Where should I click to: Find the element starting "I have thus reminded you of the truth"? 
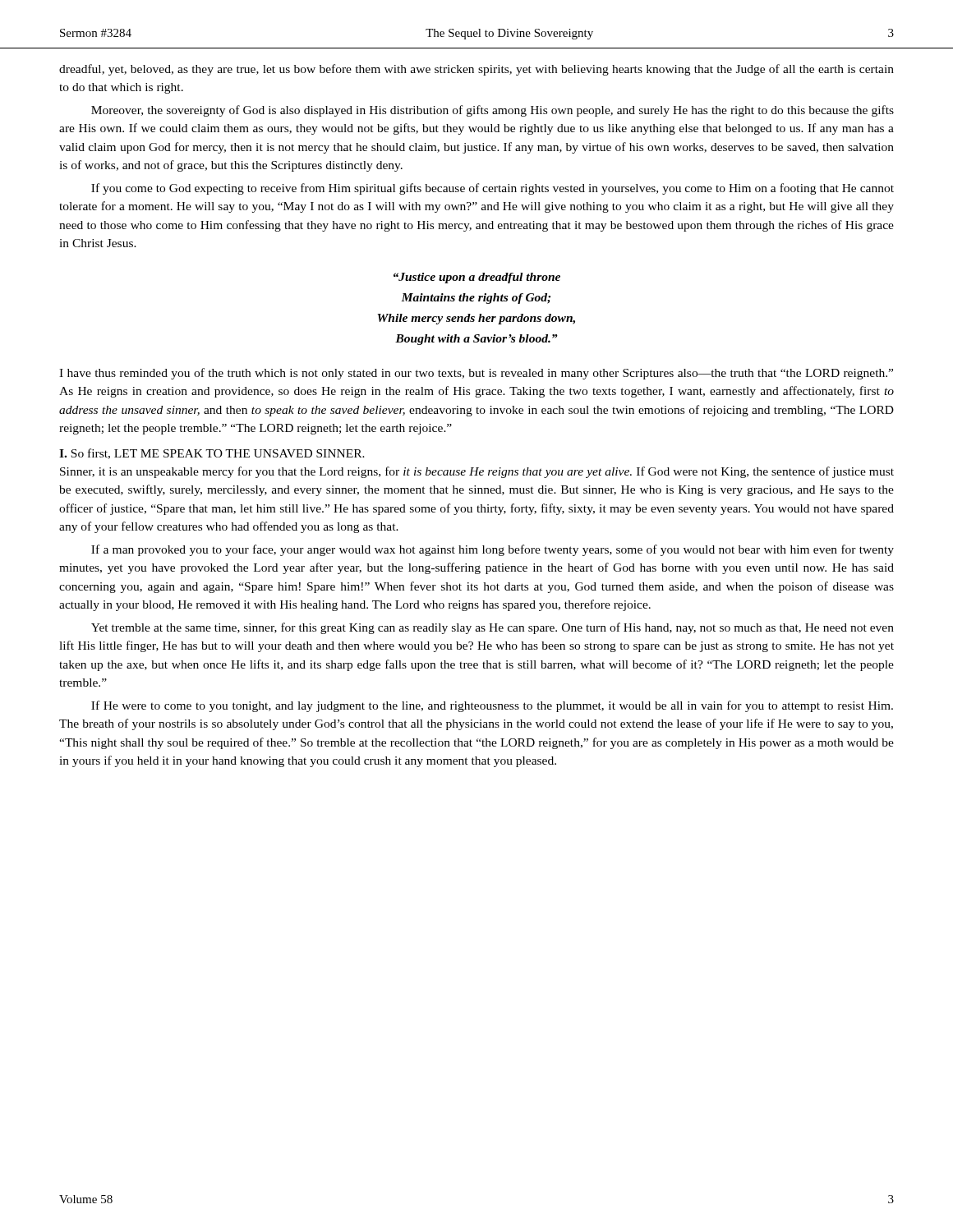(476, 400)
